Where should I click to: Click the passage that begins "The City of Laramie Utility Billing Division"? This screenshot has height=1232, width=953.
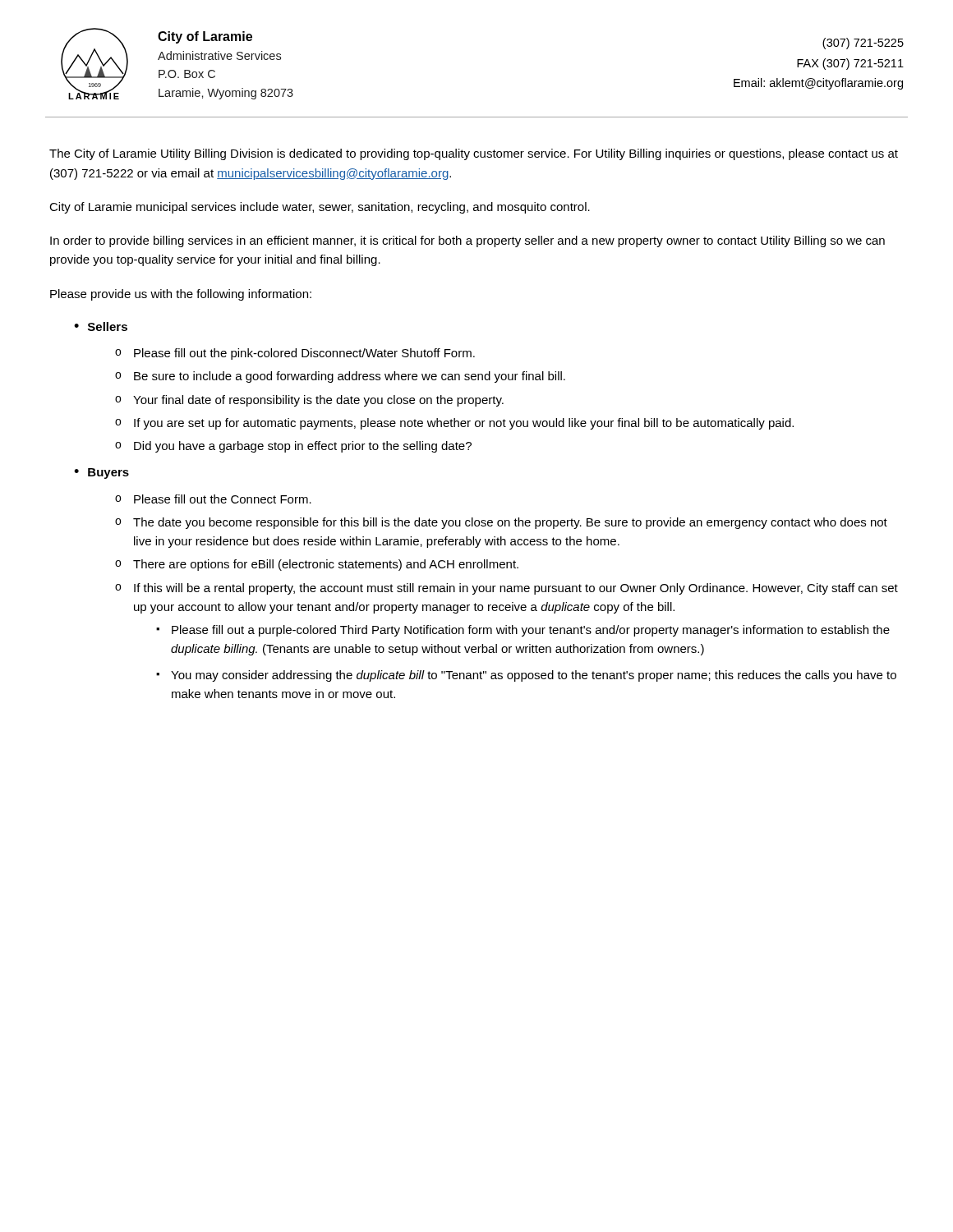[x=476, y=163]
